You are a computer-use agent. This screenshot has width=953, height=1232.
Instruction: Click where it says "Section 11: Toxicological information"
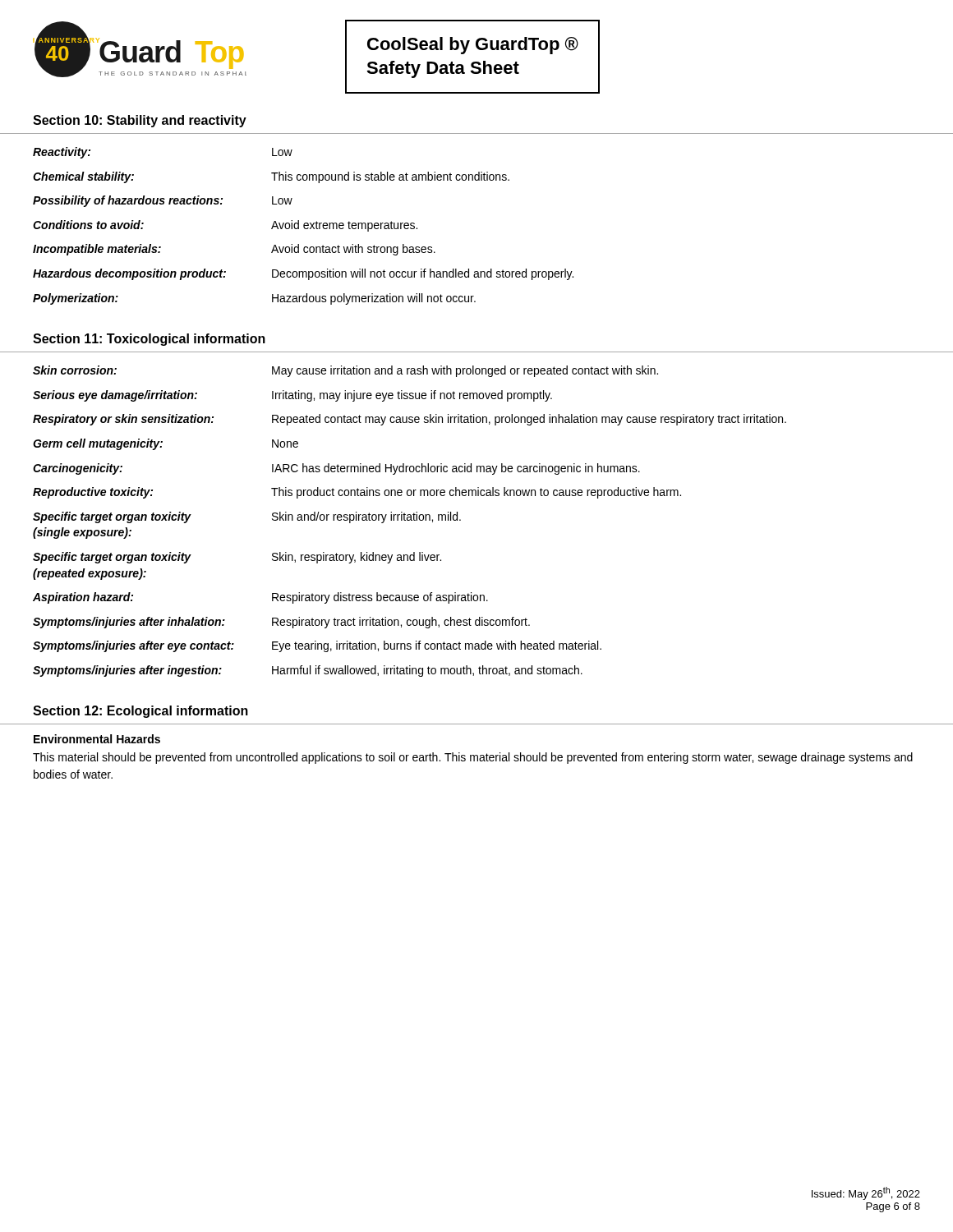(149, 339)
